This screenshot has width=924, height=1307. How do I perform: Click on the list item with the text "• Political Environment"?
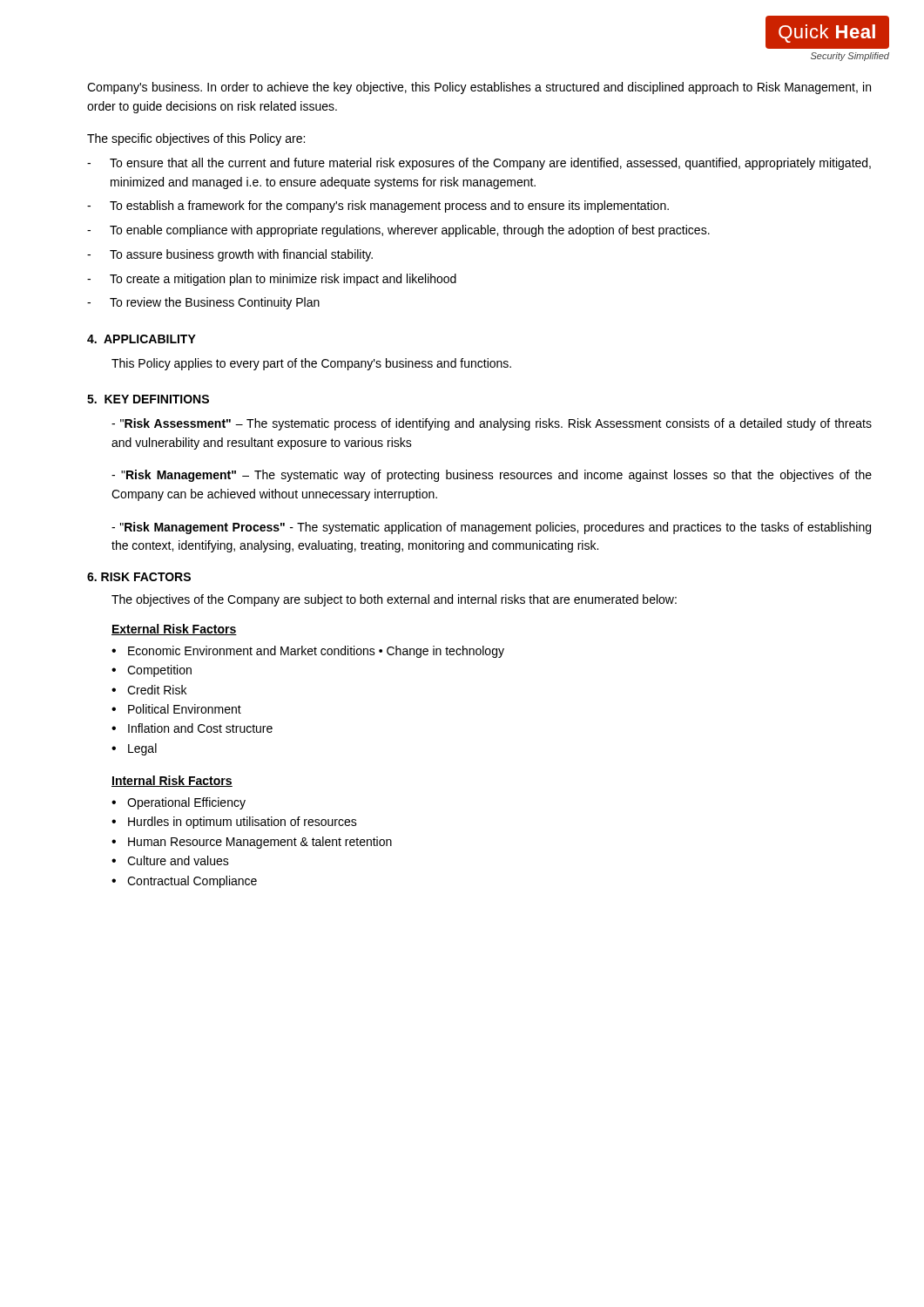pos(176,709)
